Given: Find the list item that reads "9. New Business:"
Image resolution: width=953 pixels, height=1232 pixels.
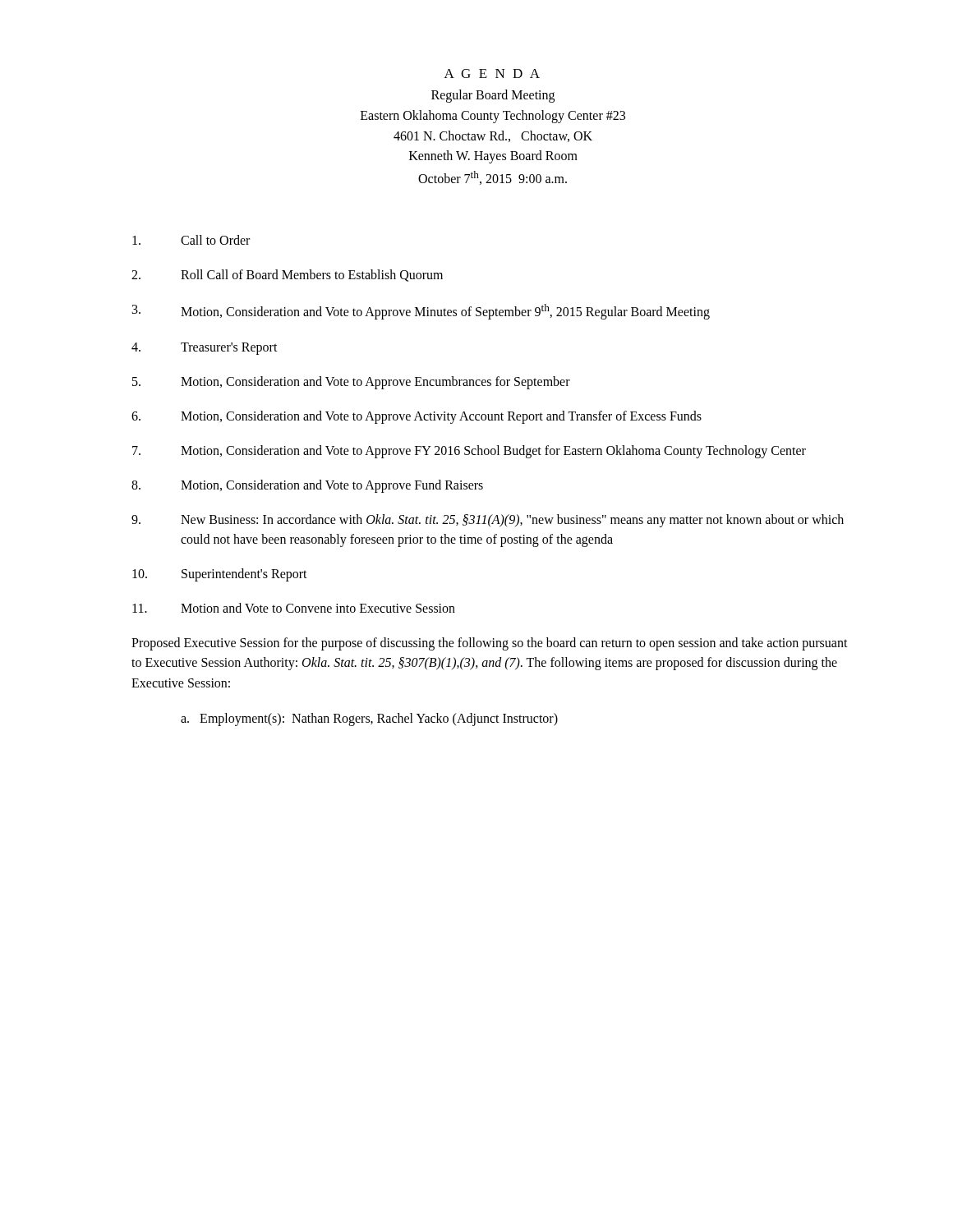Looking at the screenshot, I should coord(493,530).
